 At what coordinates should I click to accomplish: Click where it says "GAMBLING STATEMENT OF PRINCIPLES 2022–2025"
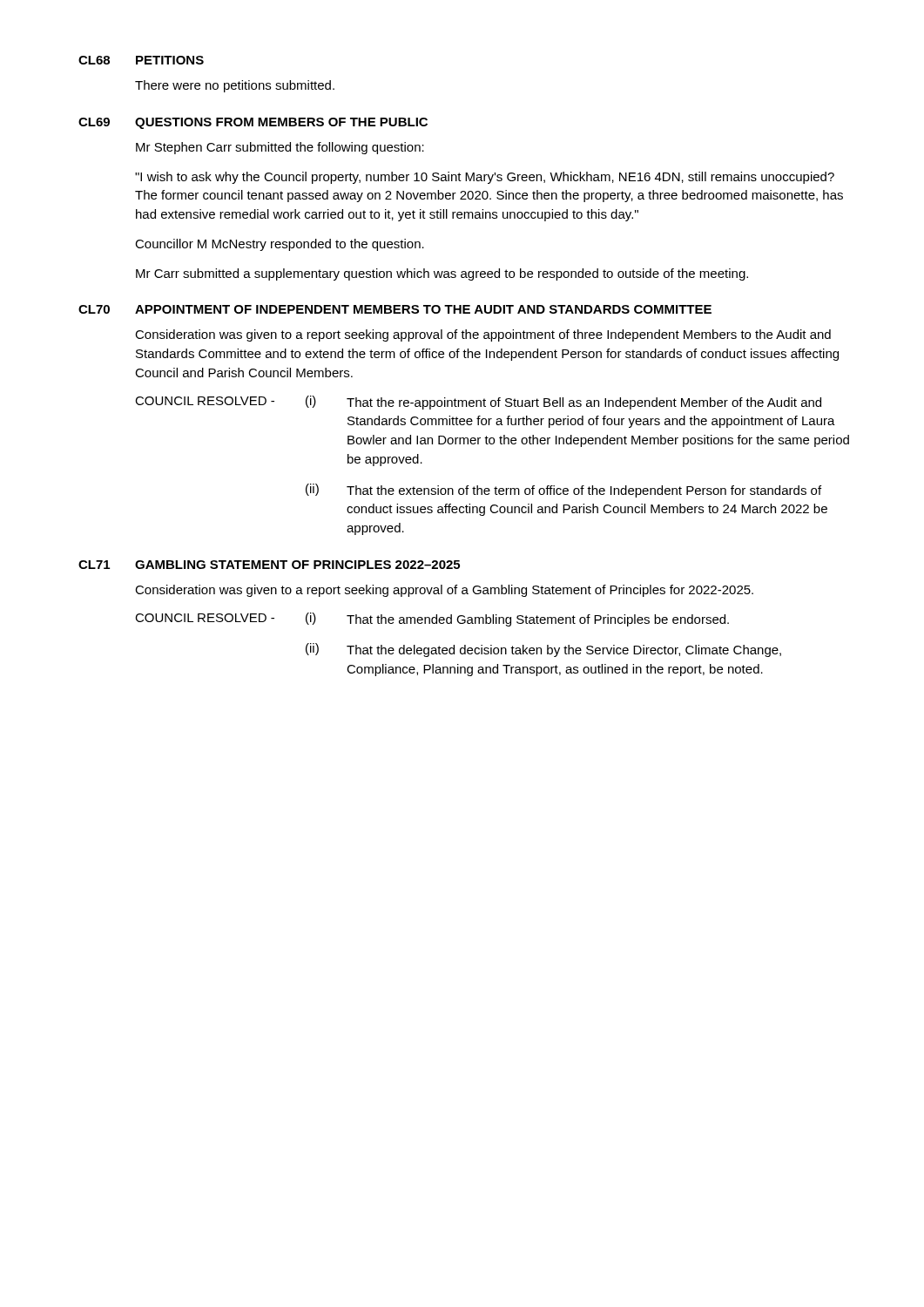298,564
